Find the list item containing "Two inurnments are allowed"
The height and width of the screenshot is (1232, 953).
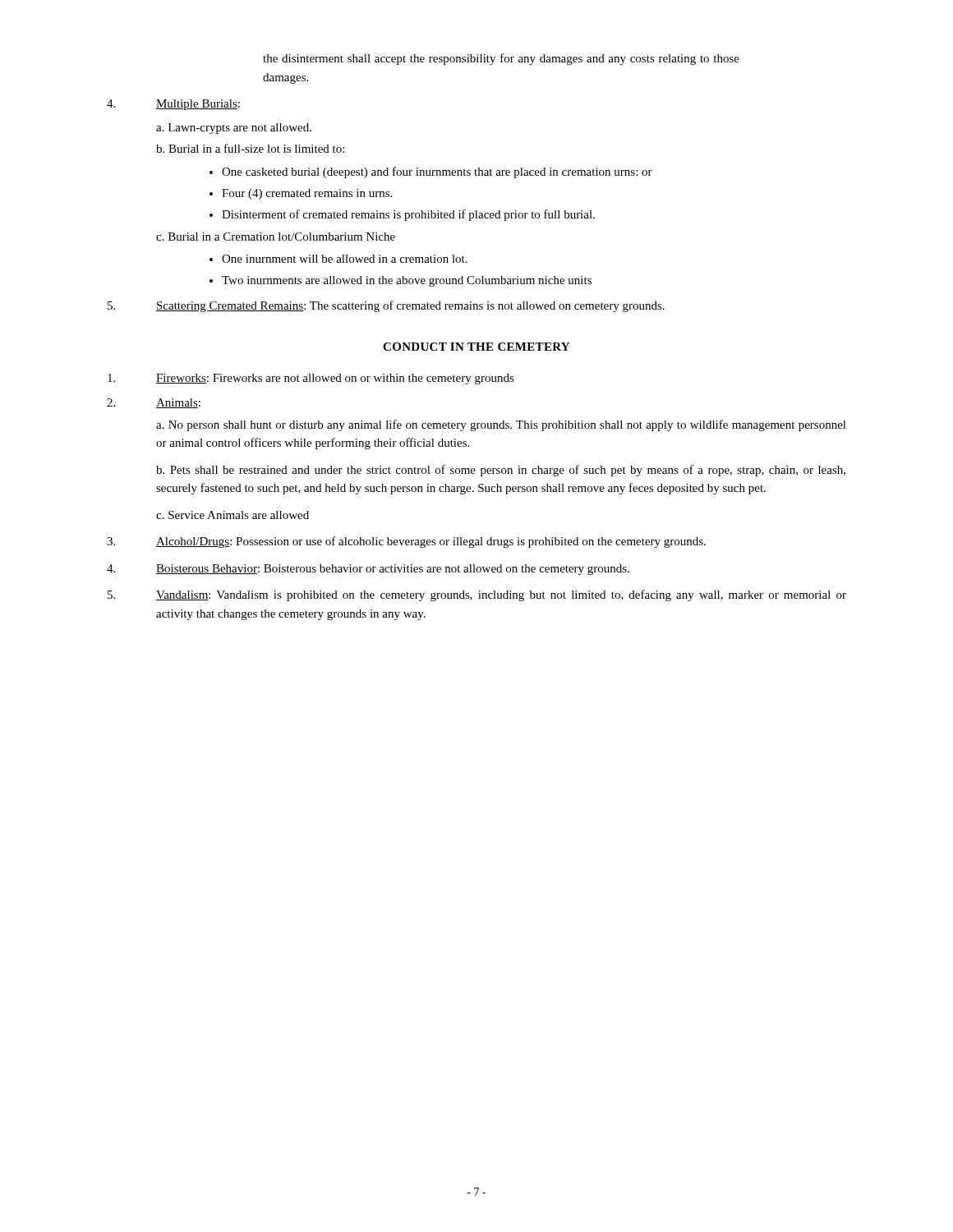pyautogui.click(x=407, y=280)
